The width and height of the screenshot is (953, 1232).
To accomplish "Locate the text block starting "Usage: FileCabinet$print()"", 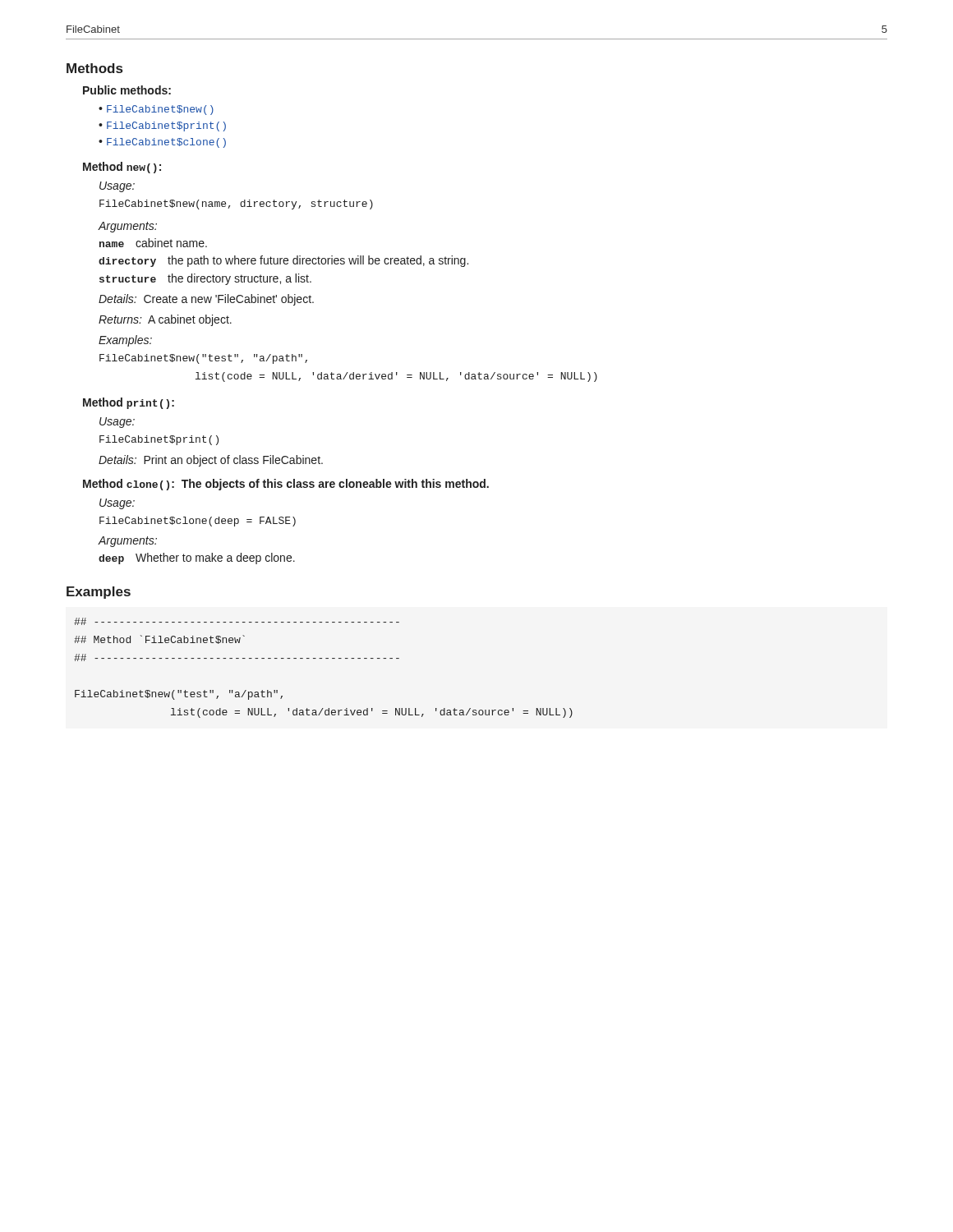I will [159, 430].
